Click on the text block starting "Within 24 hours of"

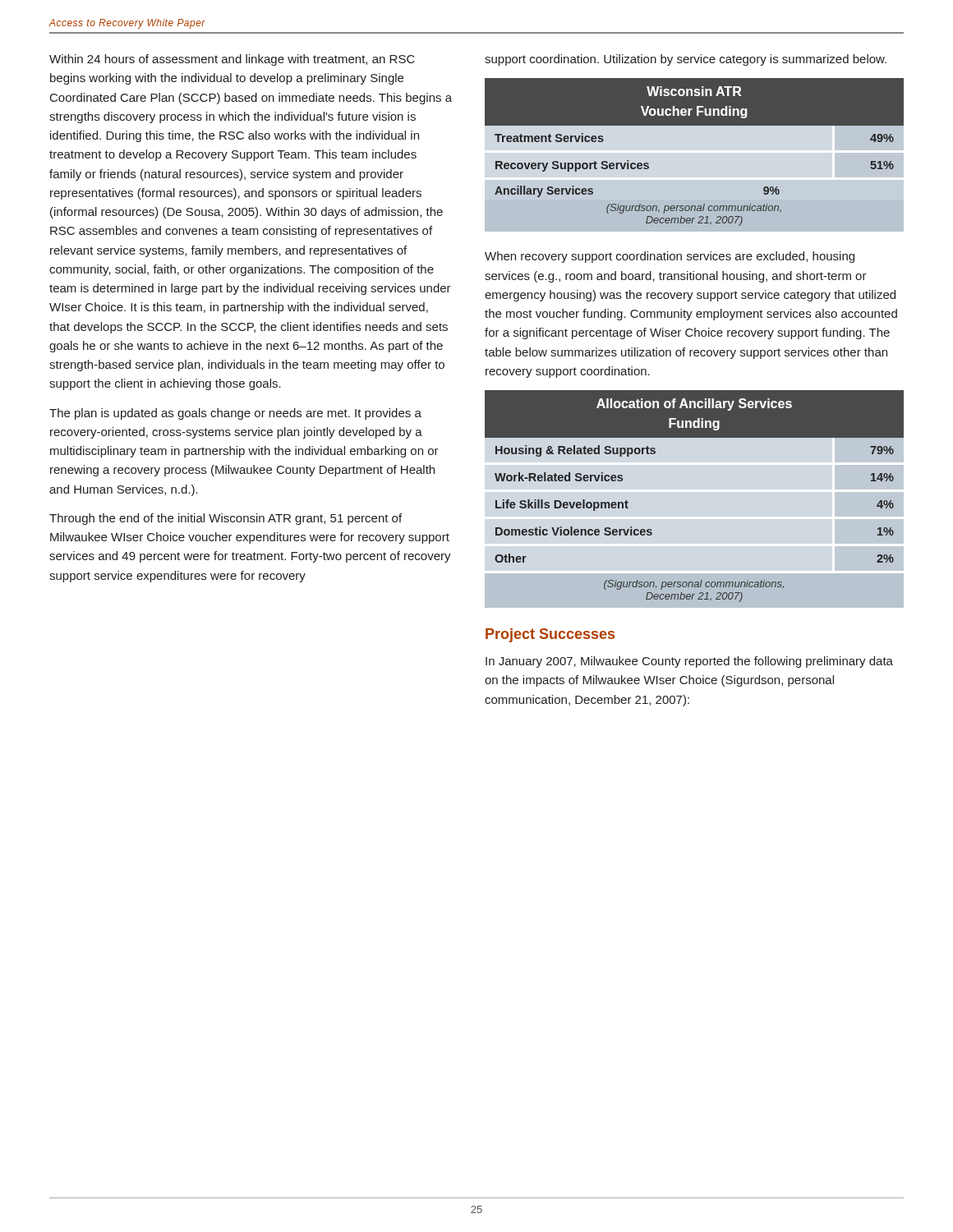[x=251, y=221]
